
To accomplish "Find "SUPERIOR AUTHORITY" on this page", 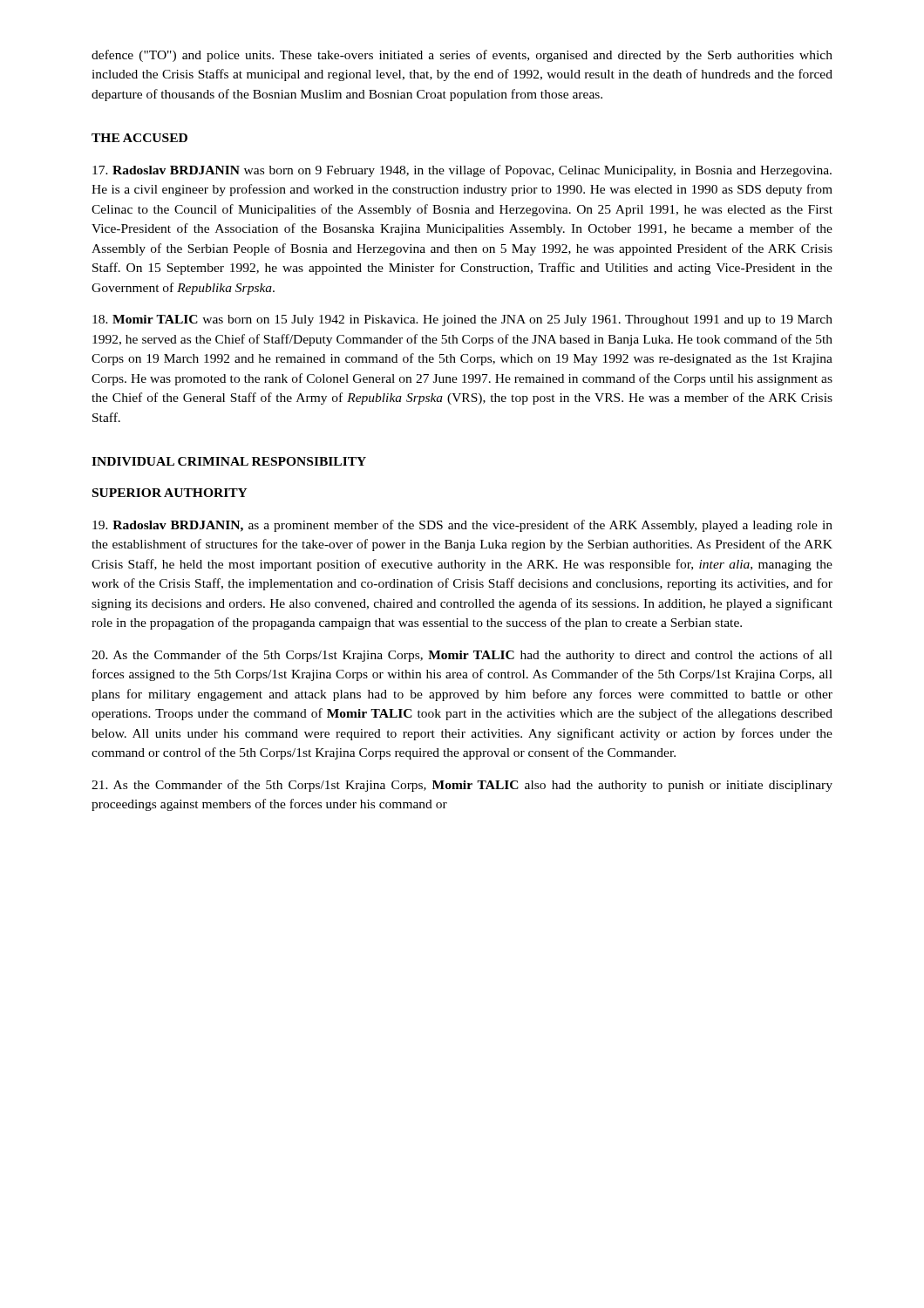I will (169, 493).
